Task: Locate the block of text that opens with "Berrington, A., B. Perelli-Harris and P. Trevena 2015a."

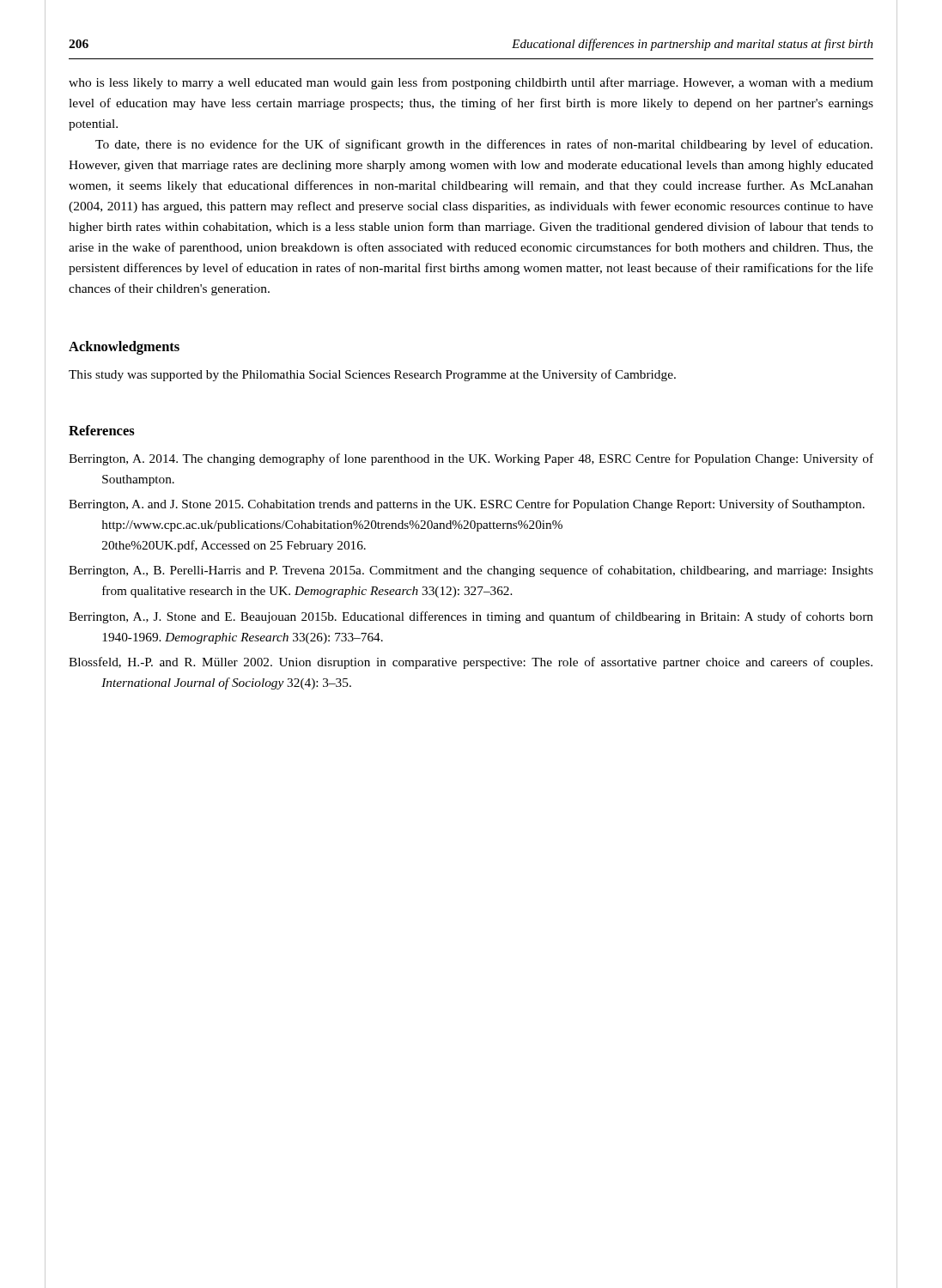Action: click(471, 580)
